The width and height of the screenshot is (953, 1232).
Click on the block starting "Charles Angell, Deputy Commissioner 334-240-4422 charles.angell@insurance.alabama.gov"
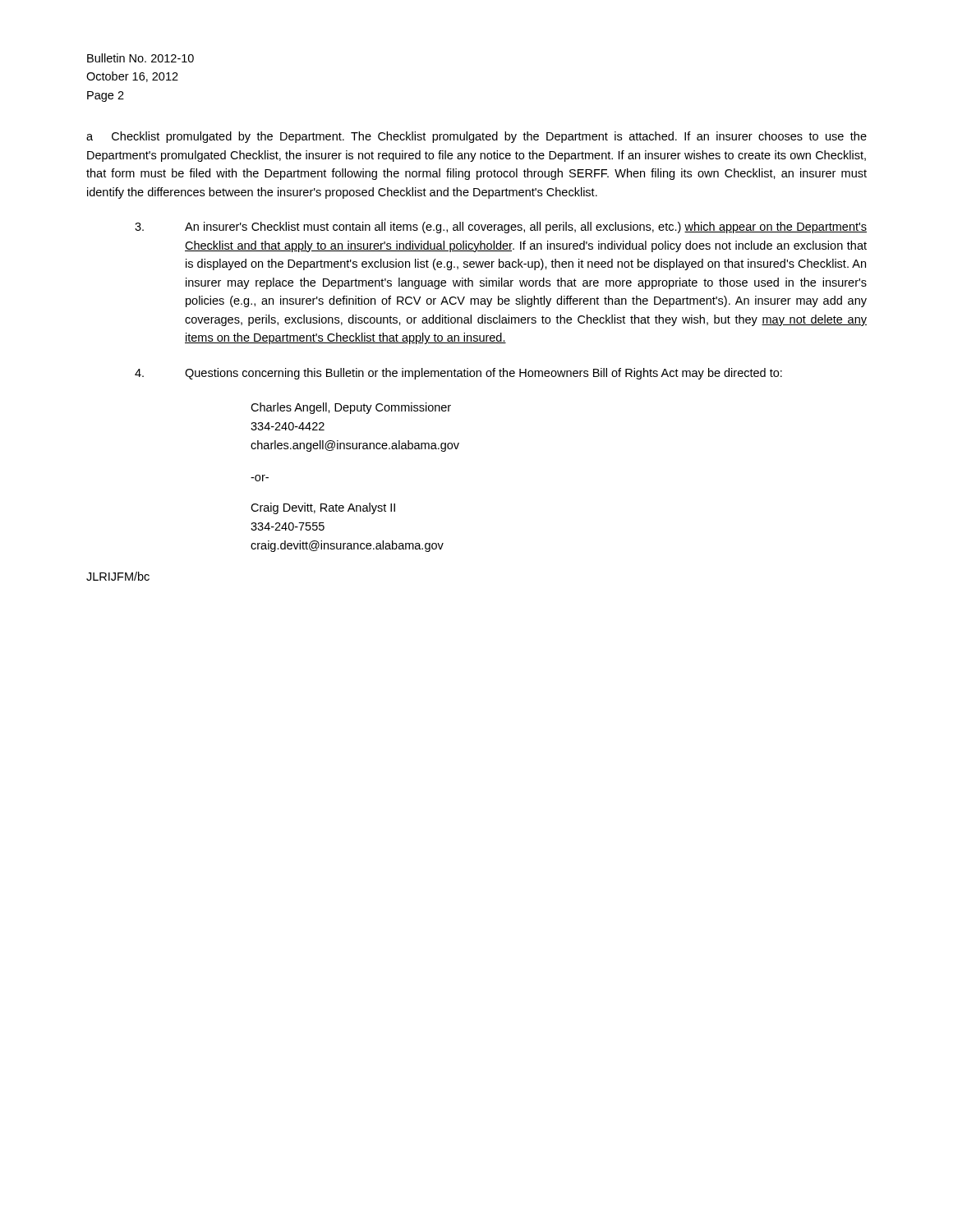click(351, 408)
